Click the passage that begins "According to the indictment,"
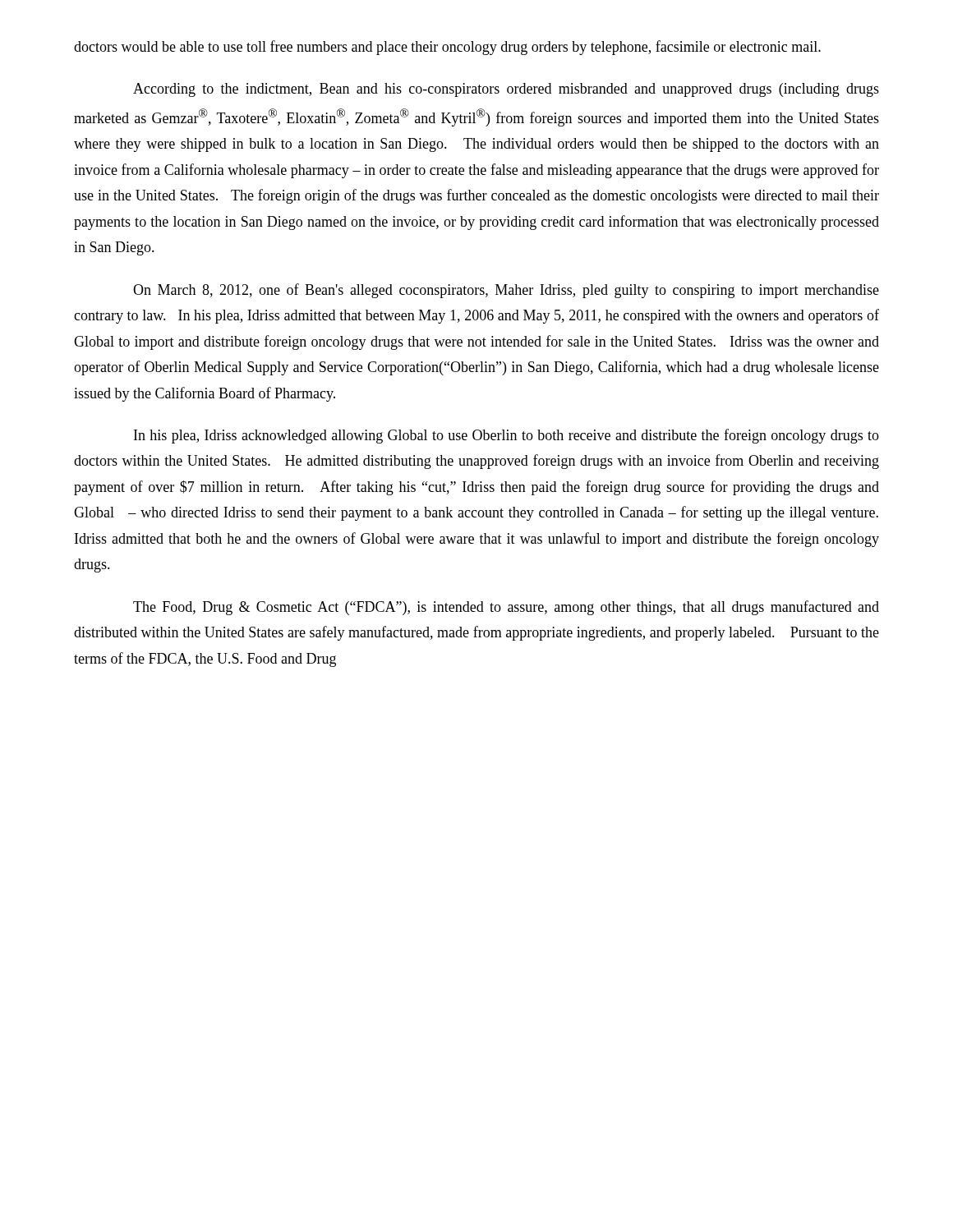Viewport: 953px width, 1232px height. [476, 169]
